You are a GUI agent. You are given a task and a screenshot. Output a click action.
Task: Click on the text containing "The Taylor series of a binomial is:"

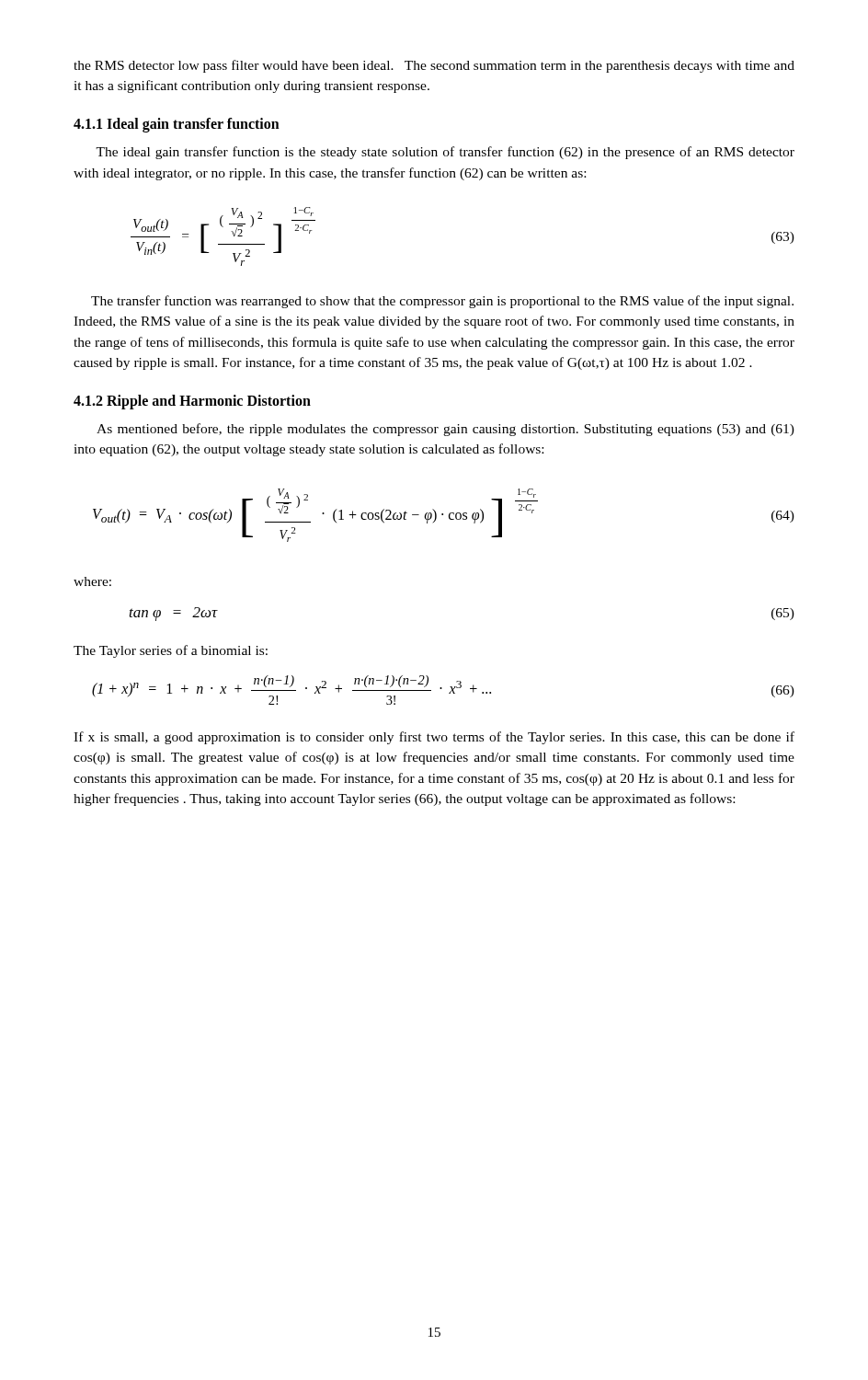171,650
